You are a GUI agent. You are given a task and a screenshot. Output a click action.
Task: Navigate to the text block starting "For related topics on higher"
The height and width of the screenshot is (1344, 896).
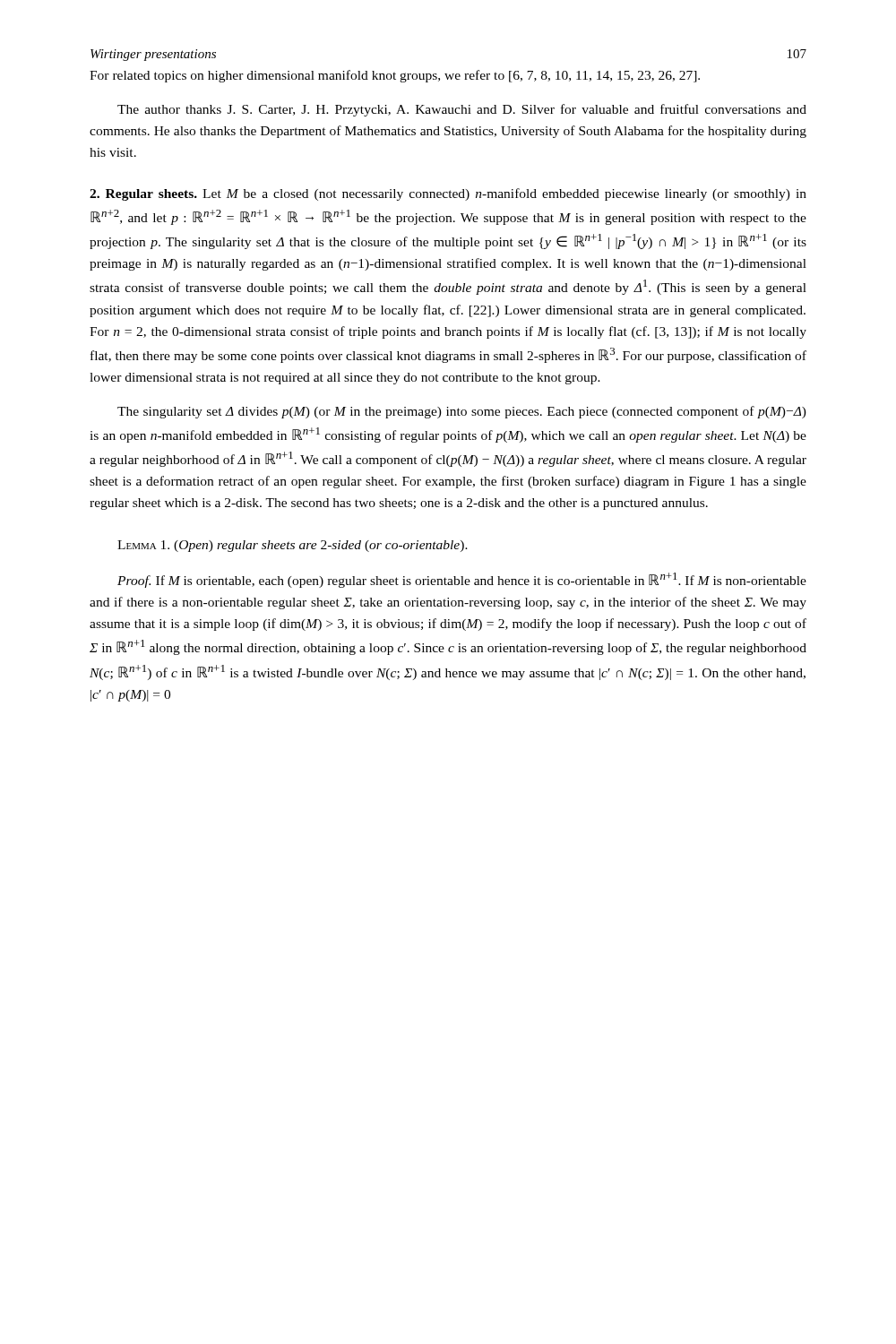[x=448, y=75]
